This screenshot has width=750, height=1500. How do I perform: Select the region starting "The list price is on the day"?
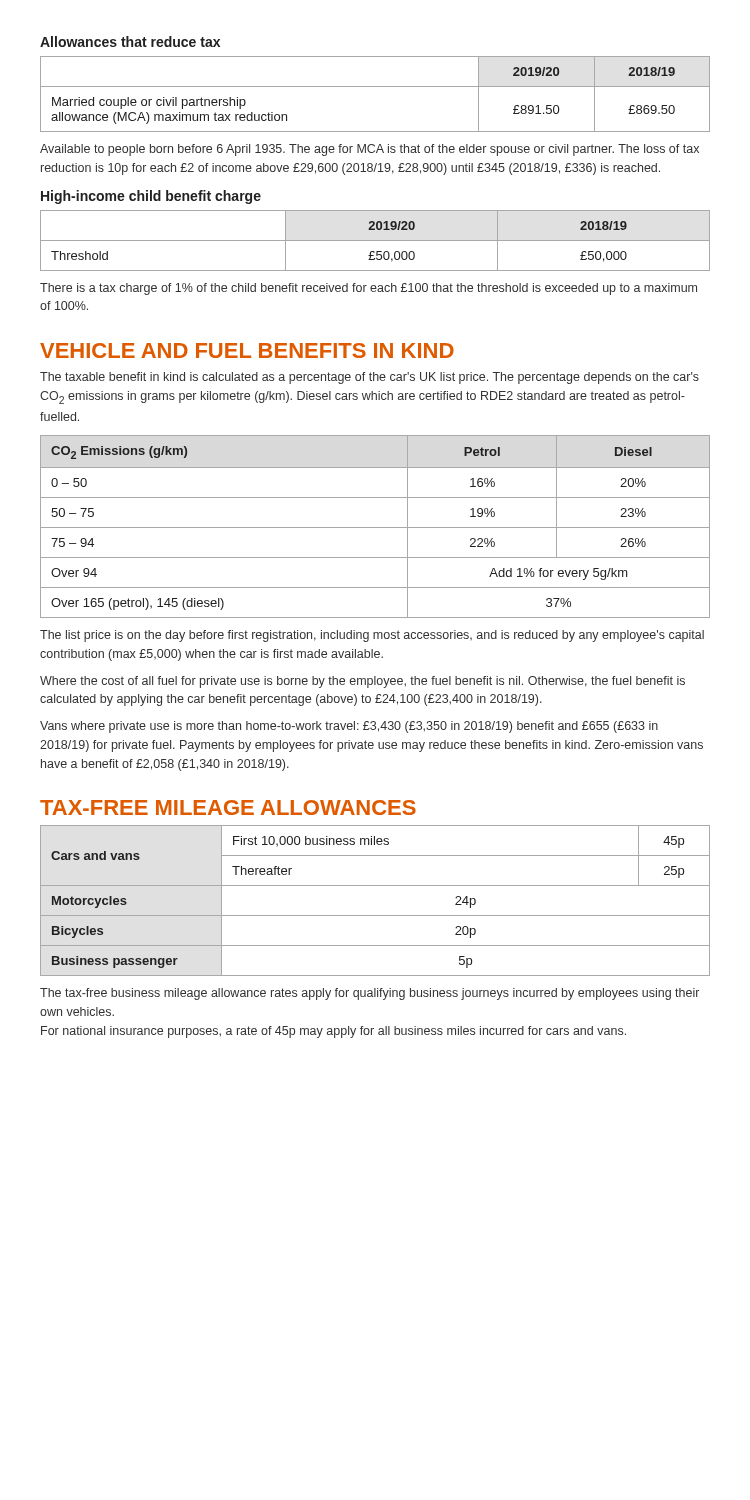tap(372, 645)
